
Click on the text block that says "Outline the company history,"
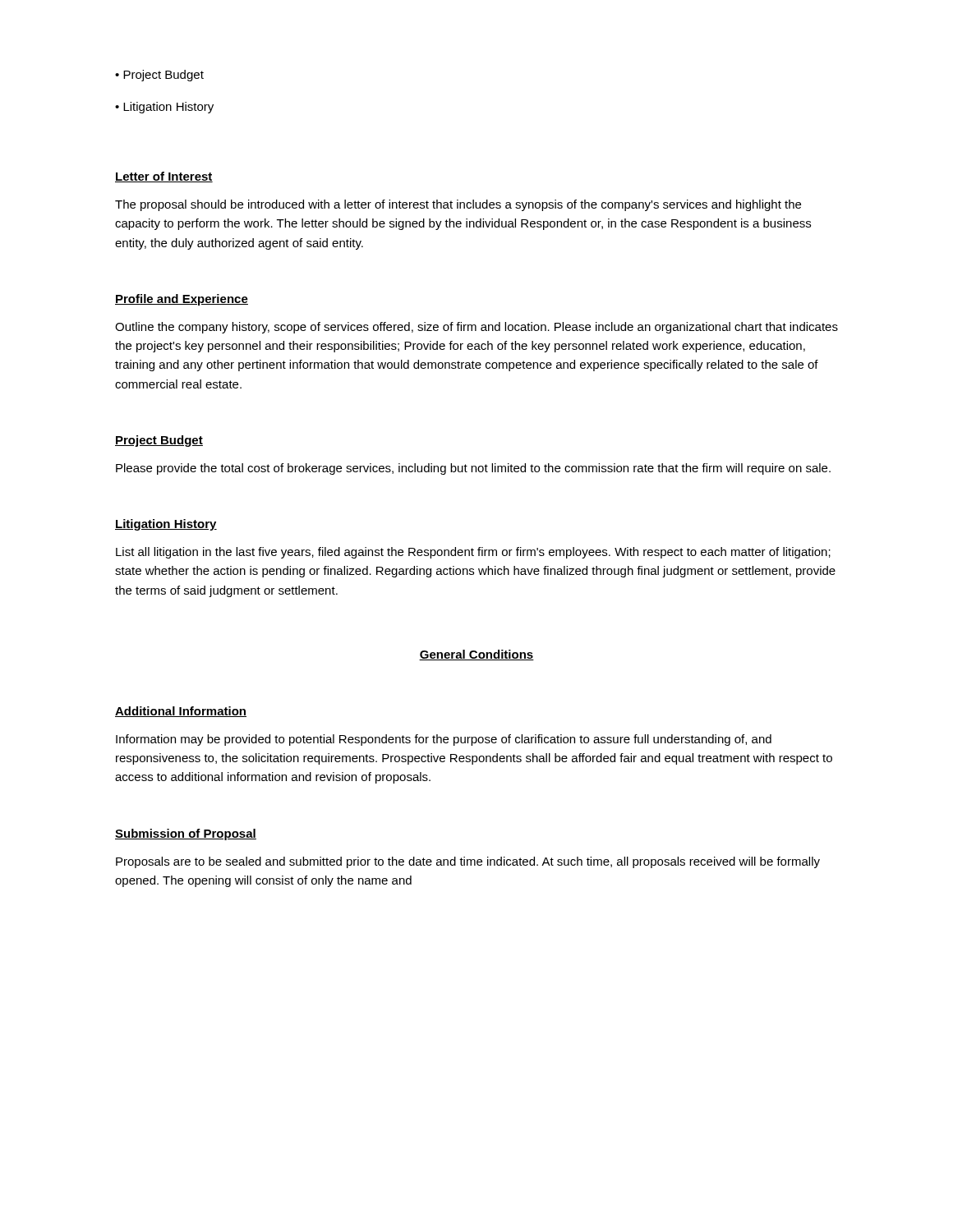(x=476, y=355)
